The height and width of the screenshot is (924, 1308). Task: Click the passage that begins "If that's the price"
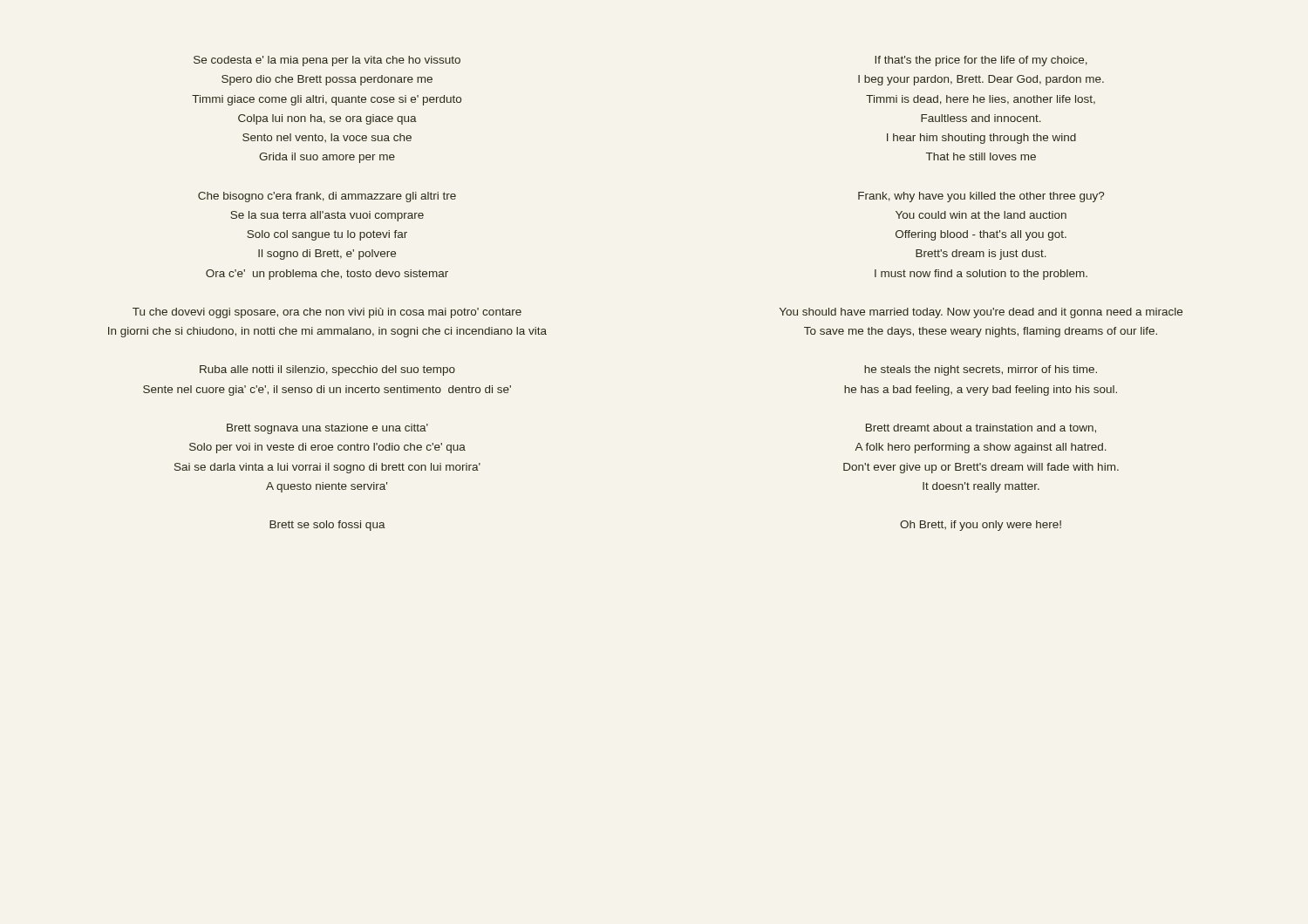981,109
